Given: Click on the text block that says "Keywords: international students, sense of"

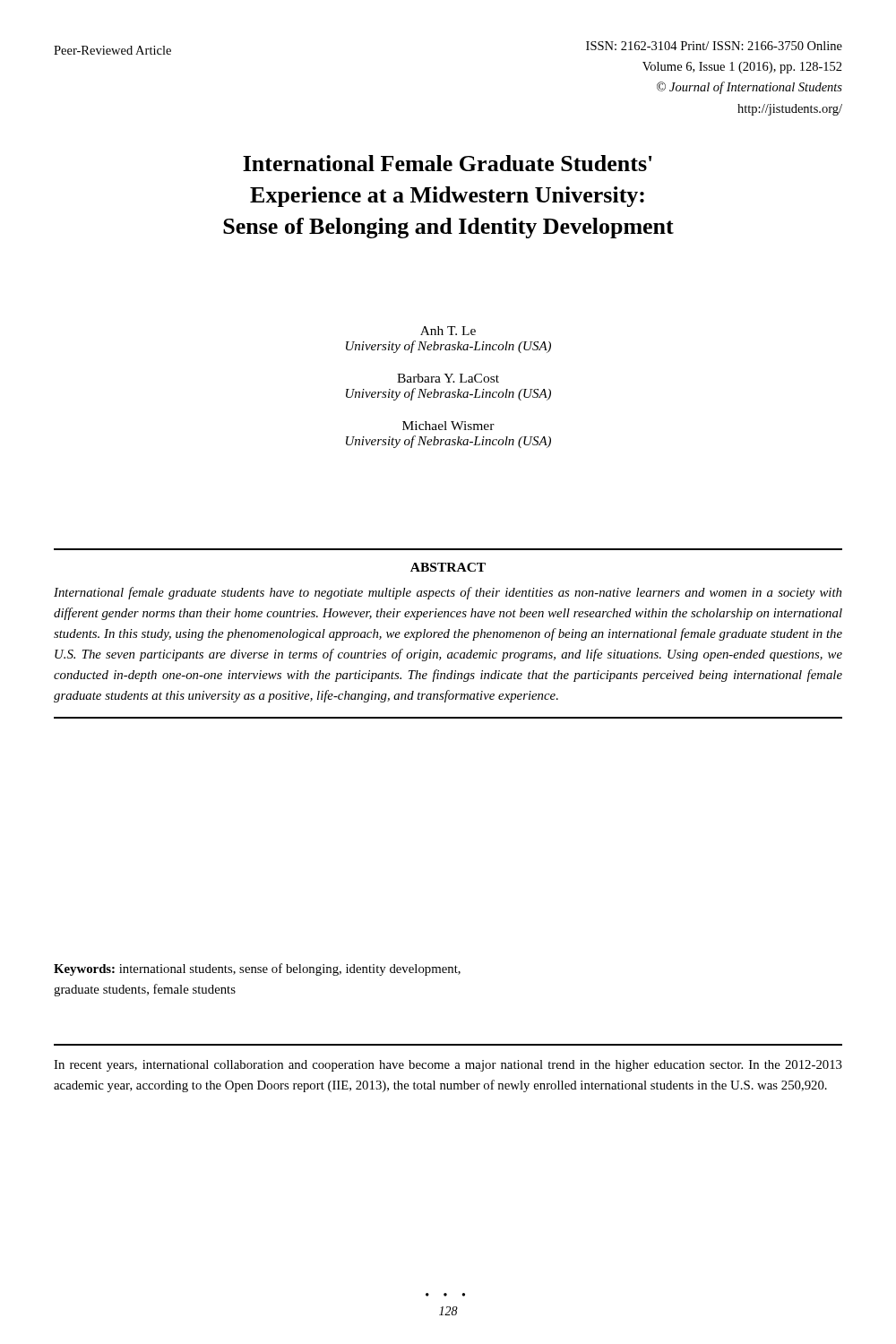Looking at the screenshot, I should (448, 979).
